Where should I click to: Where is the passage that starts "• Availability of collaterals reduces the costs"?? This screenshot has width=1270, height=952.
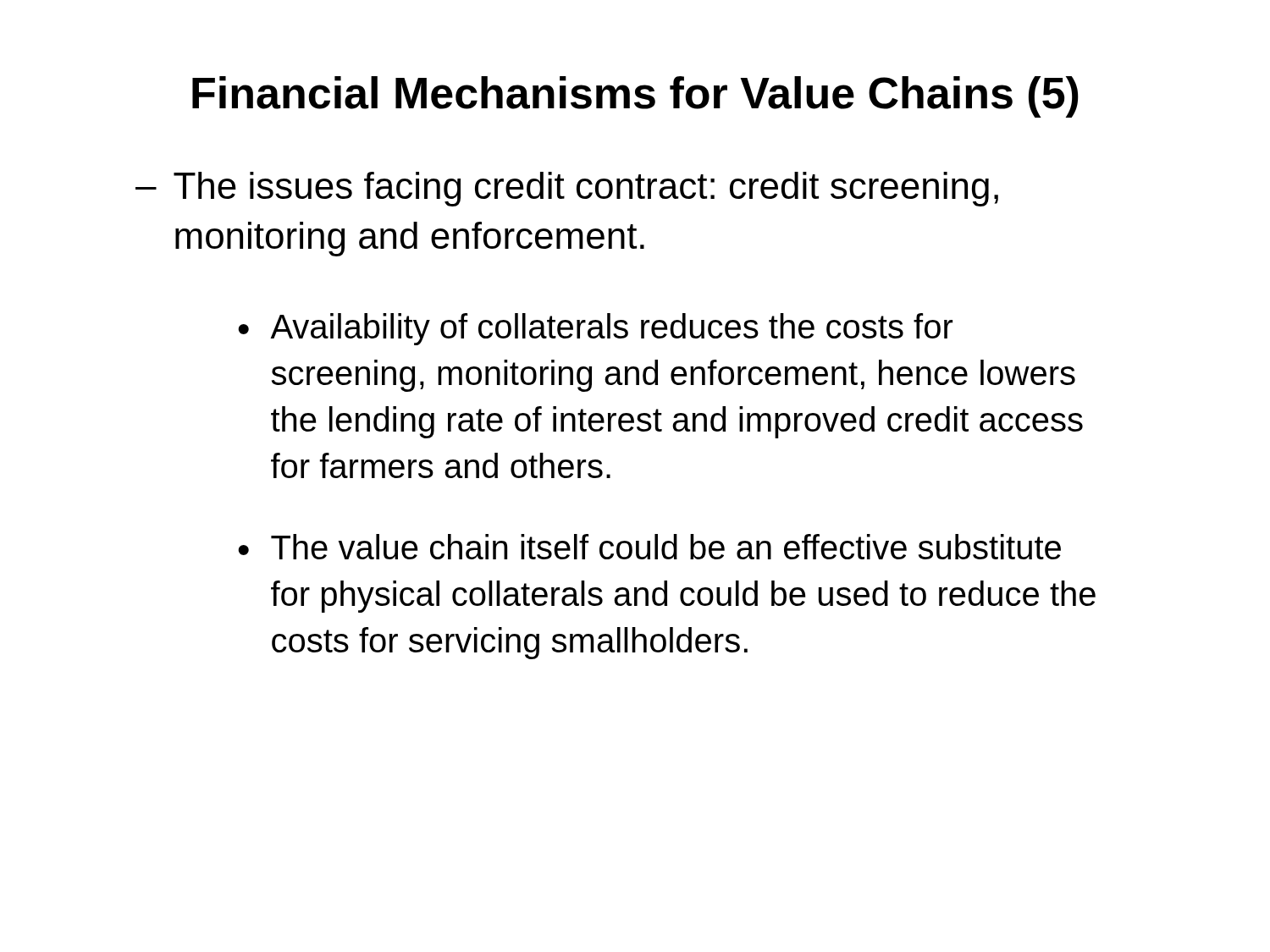(660, 397)
